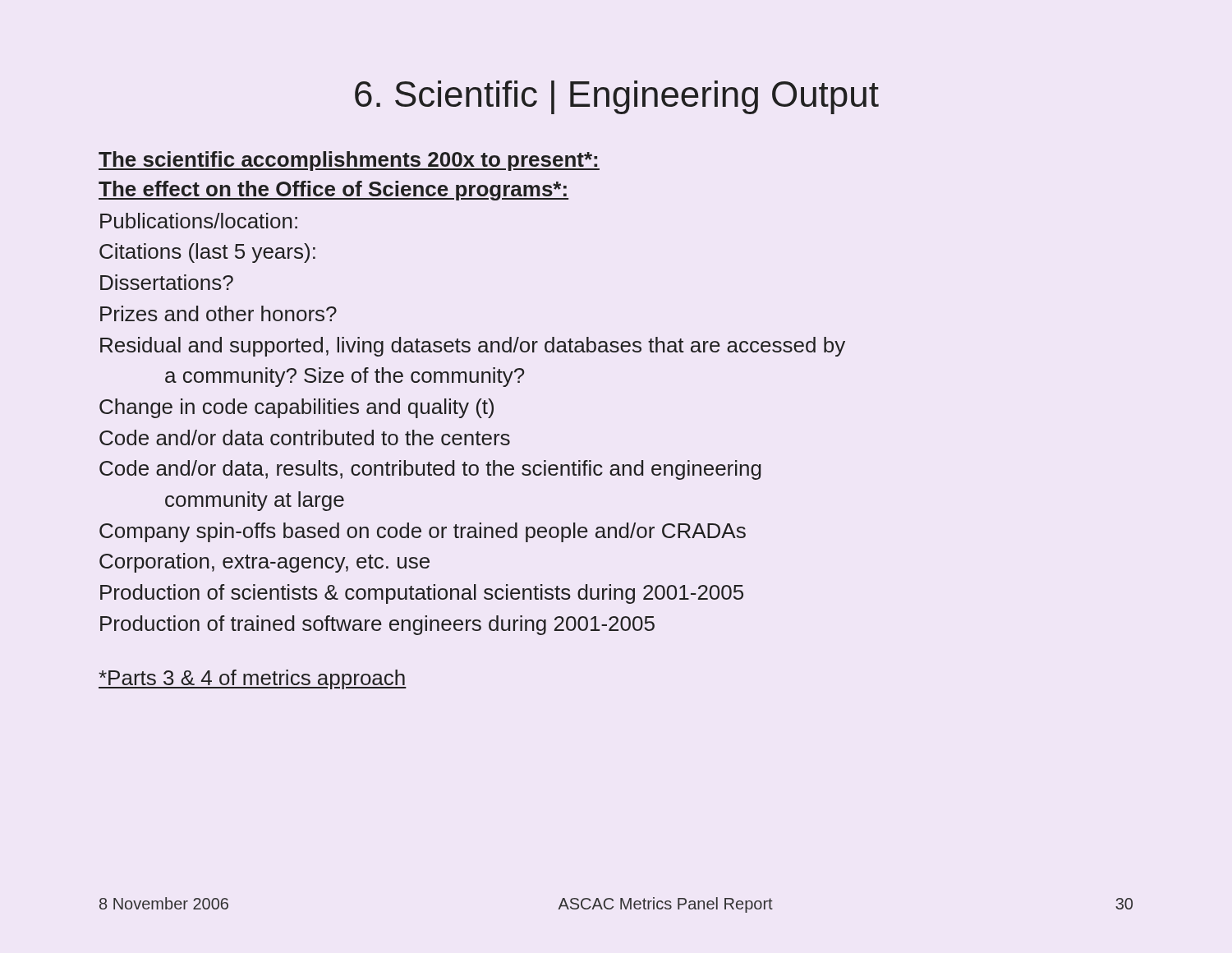The image size is (1232, 953).
Task: Select the element starting "Corporation, extra-agency, etc. use"
Action: [265, 561]
